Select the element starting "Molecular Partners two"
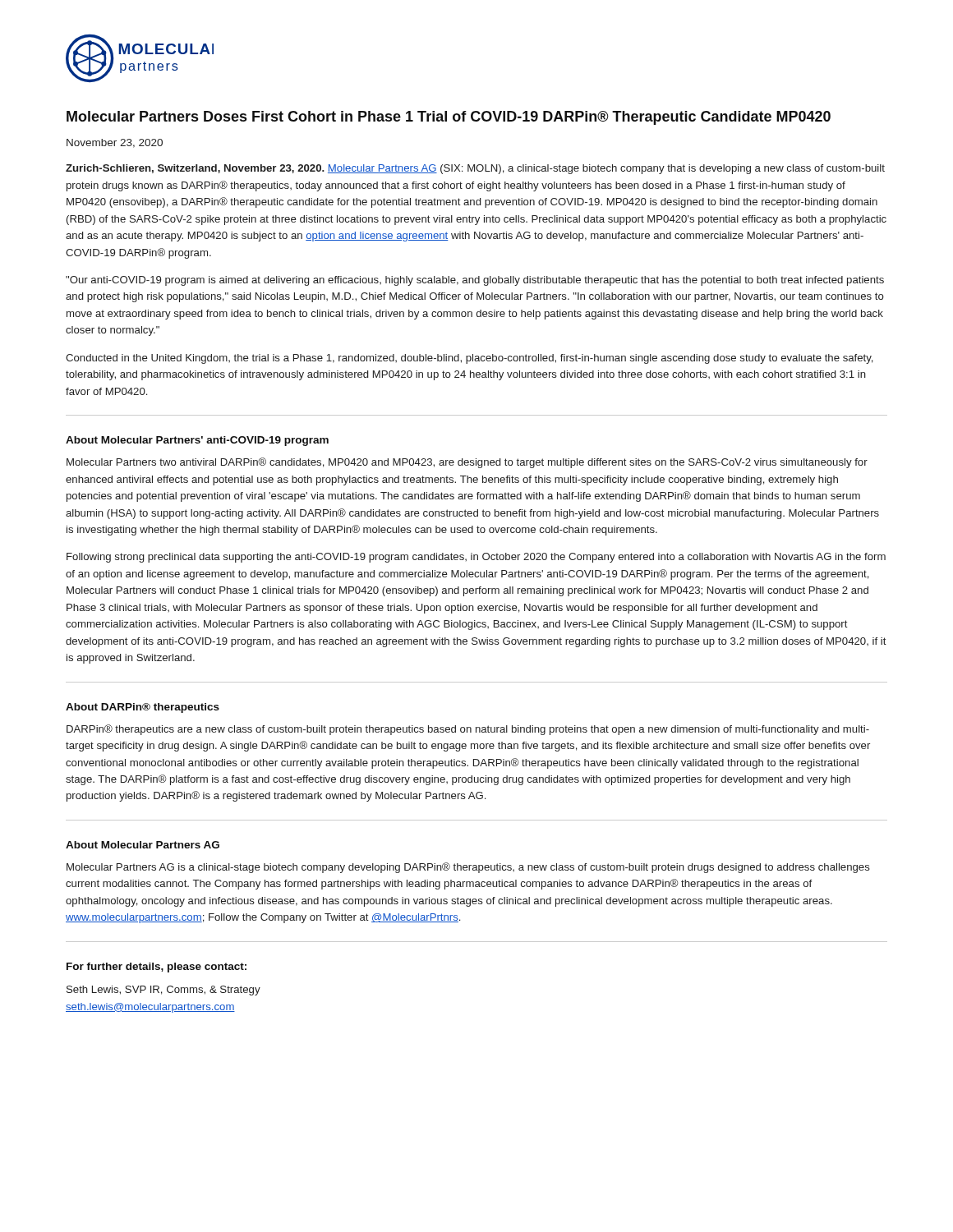 (x=472, y=496)
